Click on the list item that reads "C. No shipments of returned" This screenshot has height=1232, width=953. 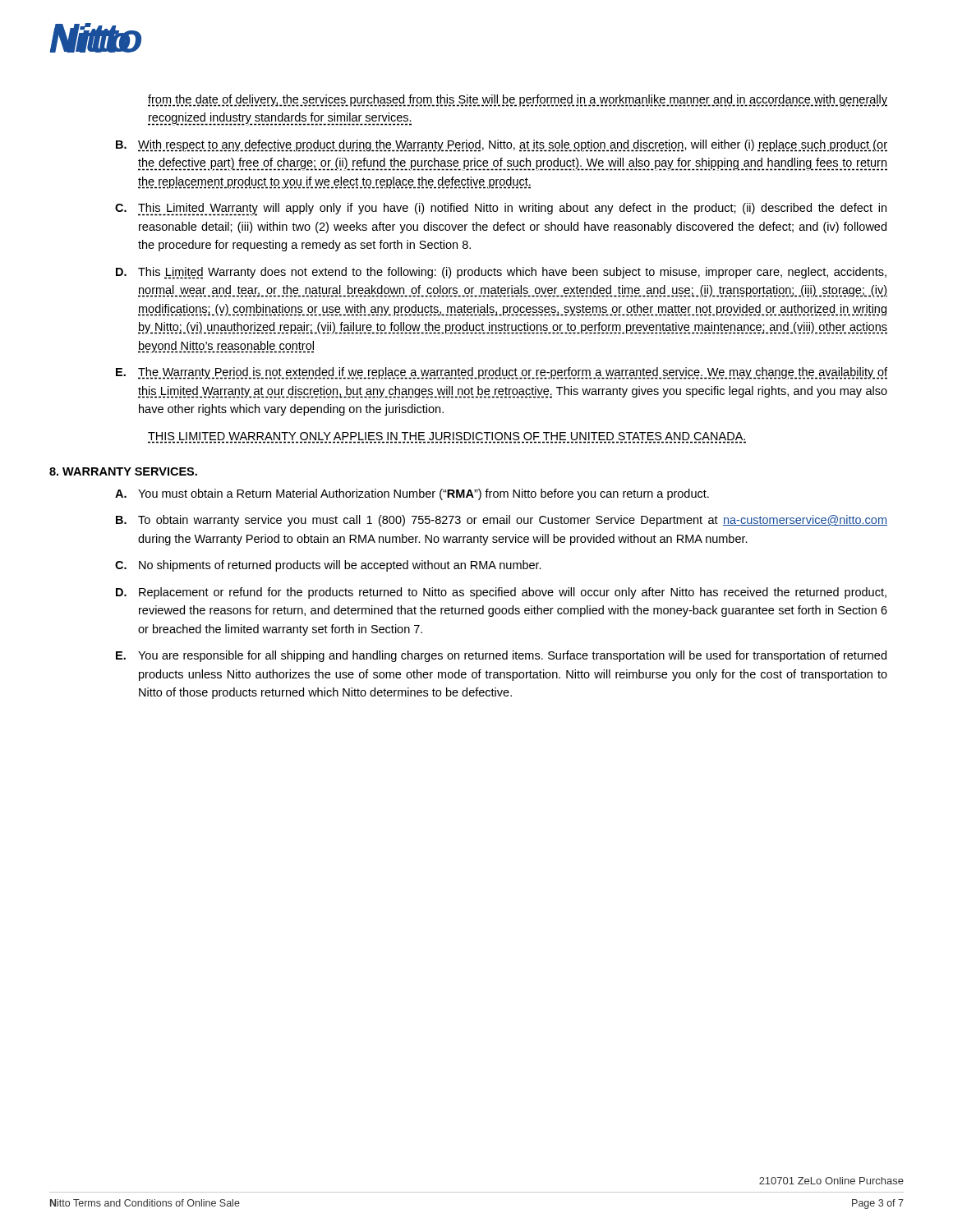tap(501, 566)
